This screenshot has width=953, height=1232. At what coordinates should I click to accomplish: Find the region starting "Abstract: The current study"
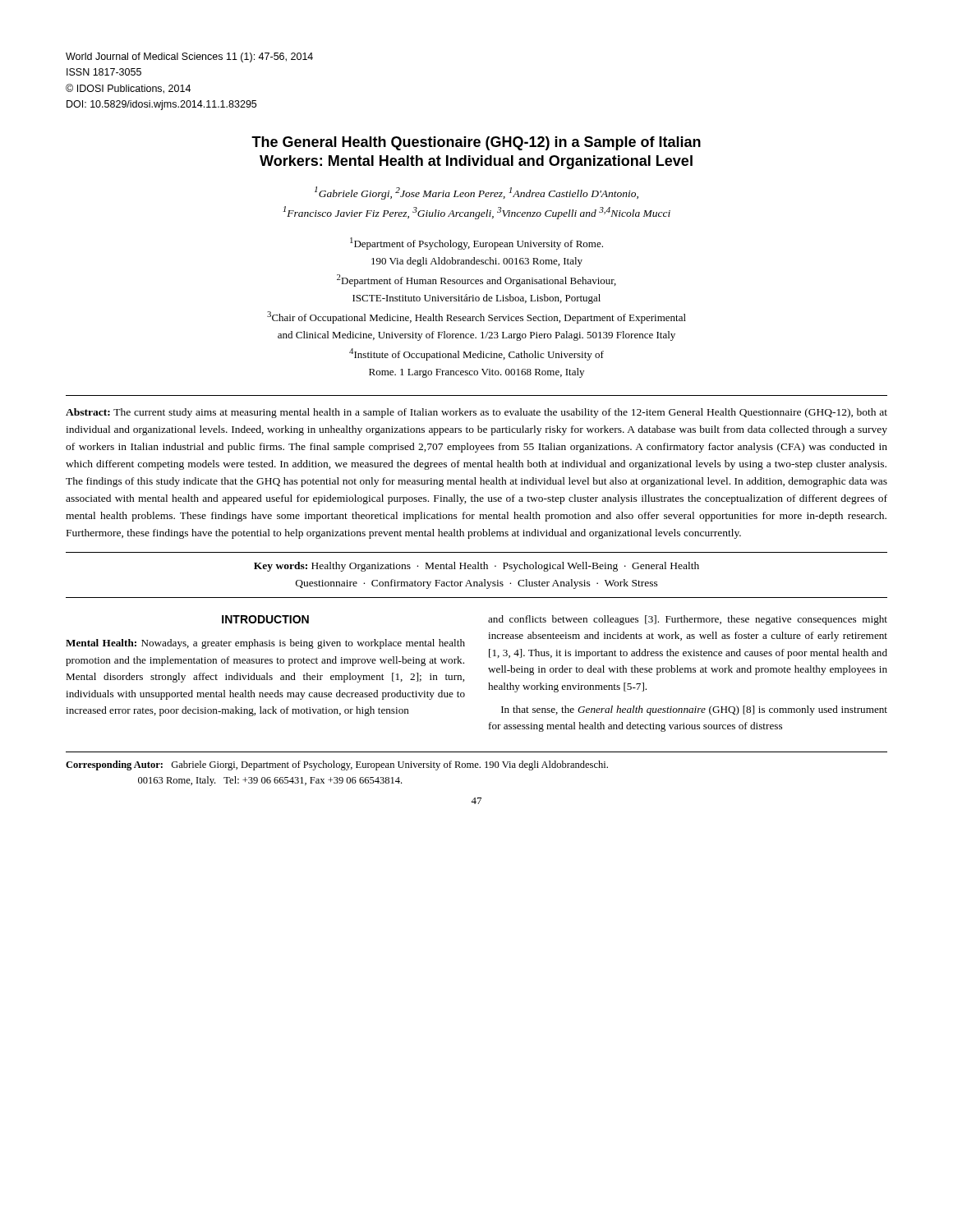point(476,472)
